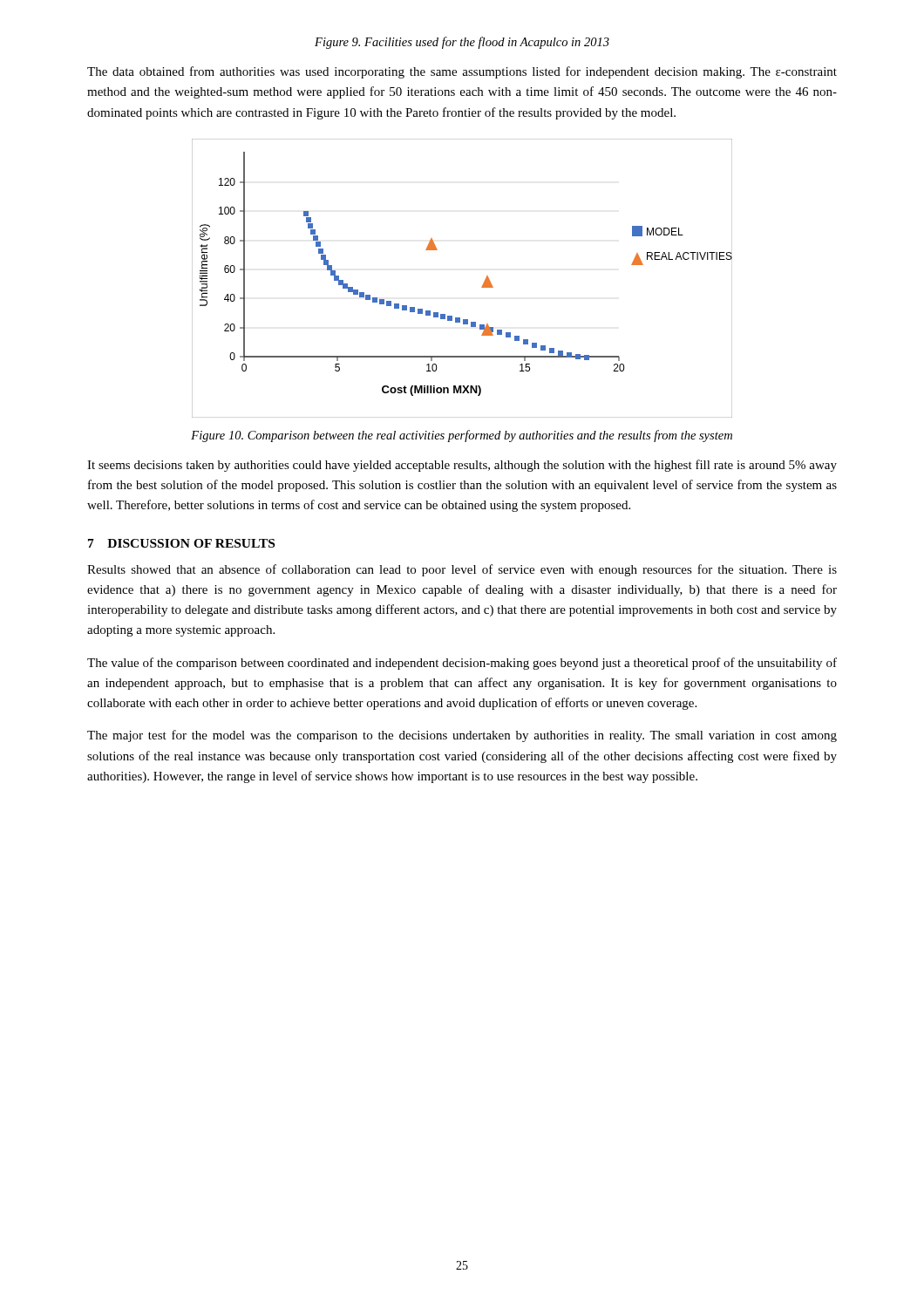Navigate to the passage starting "The data obtained from authorities was used"

(462, 92)
